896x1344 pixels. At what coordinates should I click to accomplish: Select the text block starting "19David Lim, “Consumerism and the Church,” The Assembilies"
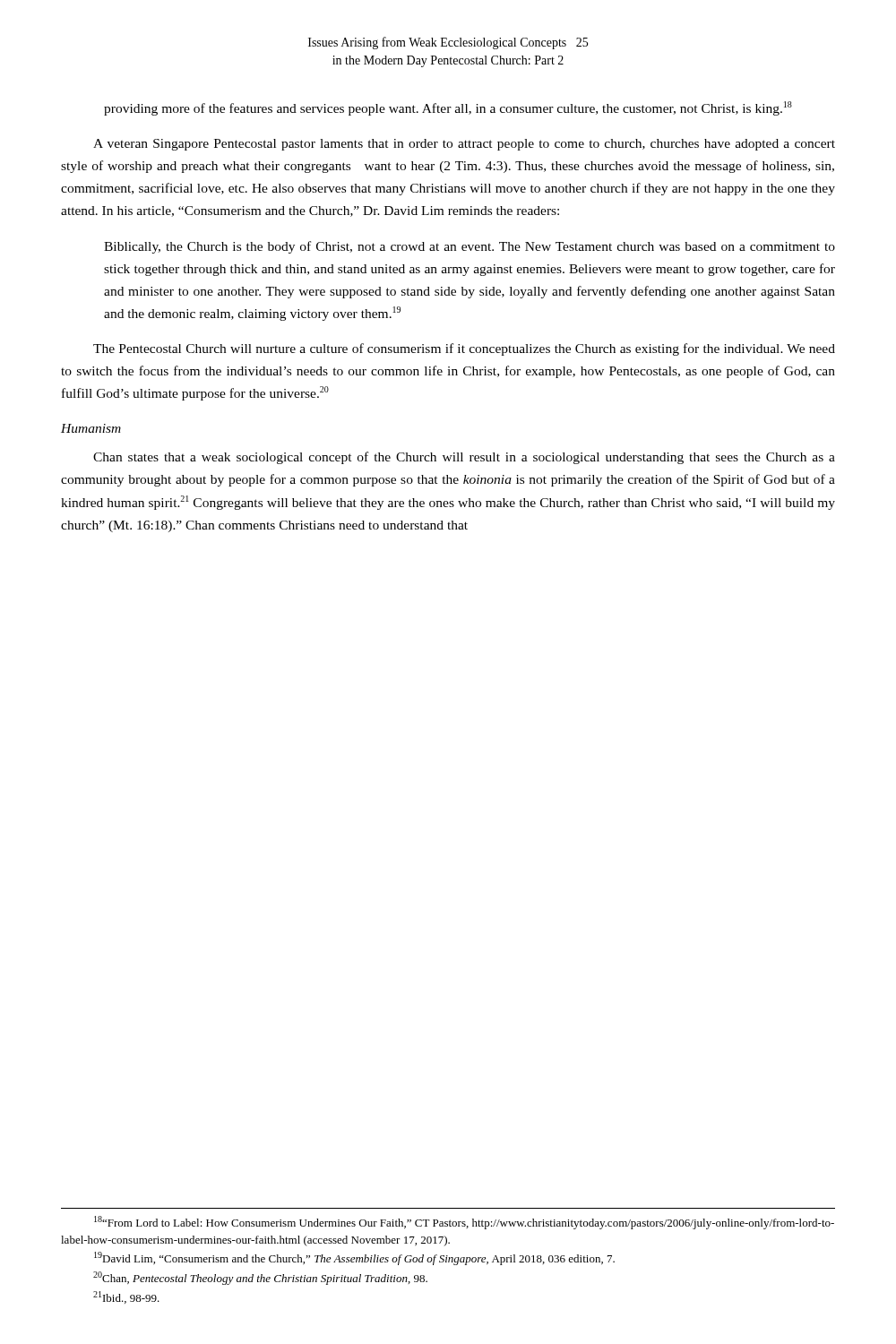(354, 1258)
